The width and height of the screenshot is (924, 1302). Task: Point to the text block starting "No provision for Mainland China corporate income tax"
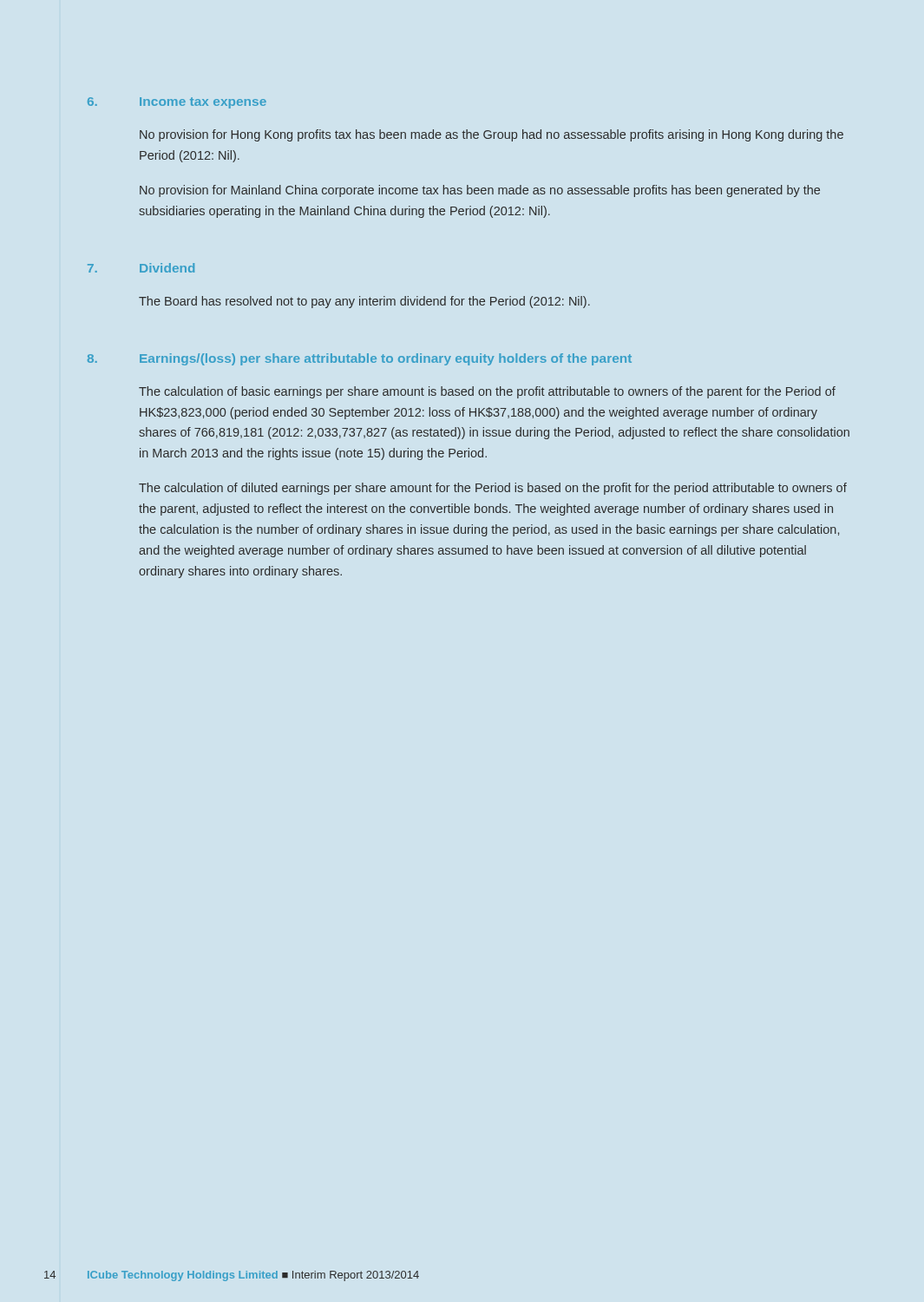point(480,200)
